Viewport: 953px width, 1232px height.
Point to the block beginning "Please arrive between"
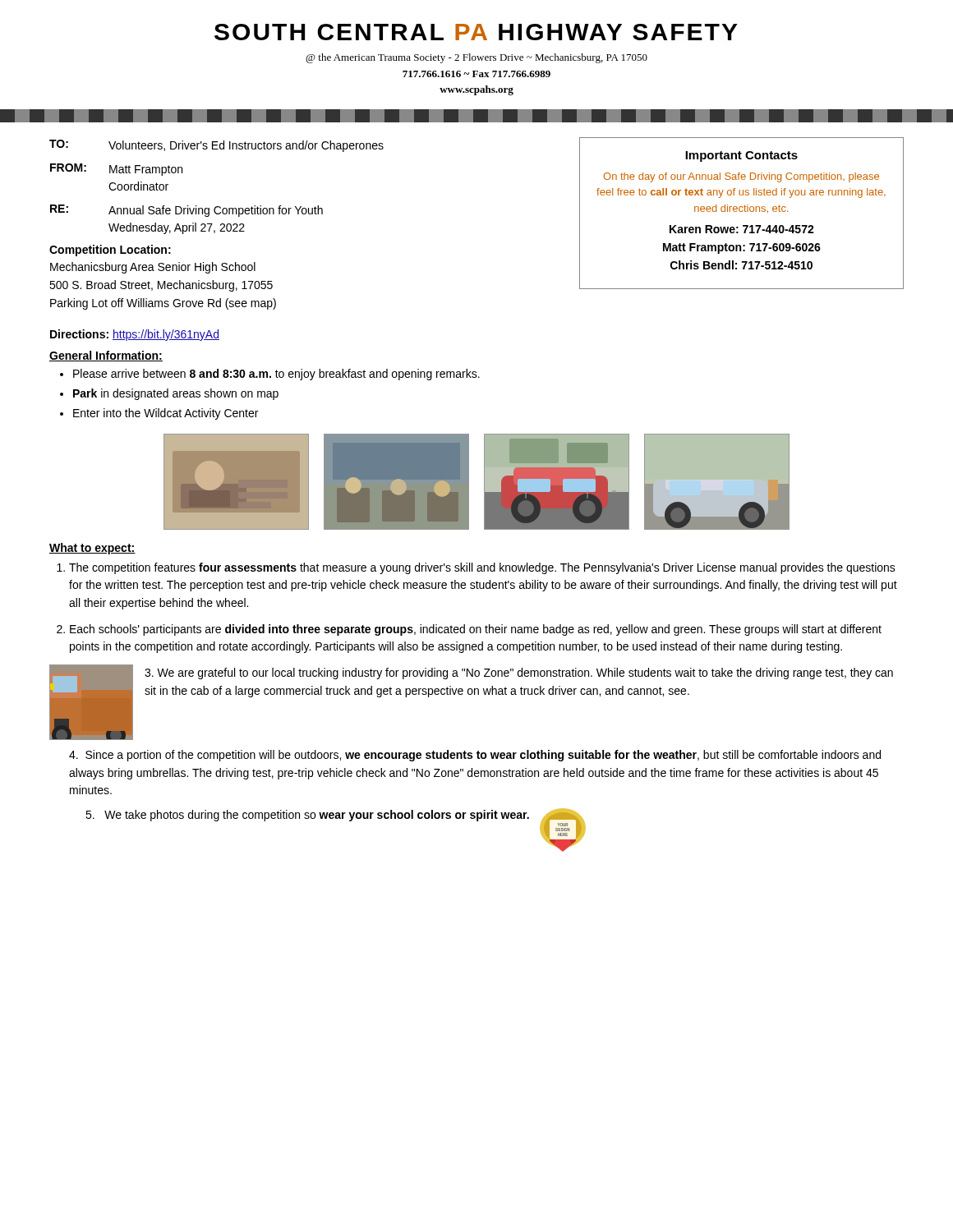click(x=276, y=373)
